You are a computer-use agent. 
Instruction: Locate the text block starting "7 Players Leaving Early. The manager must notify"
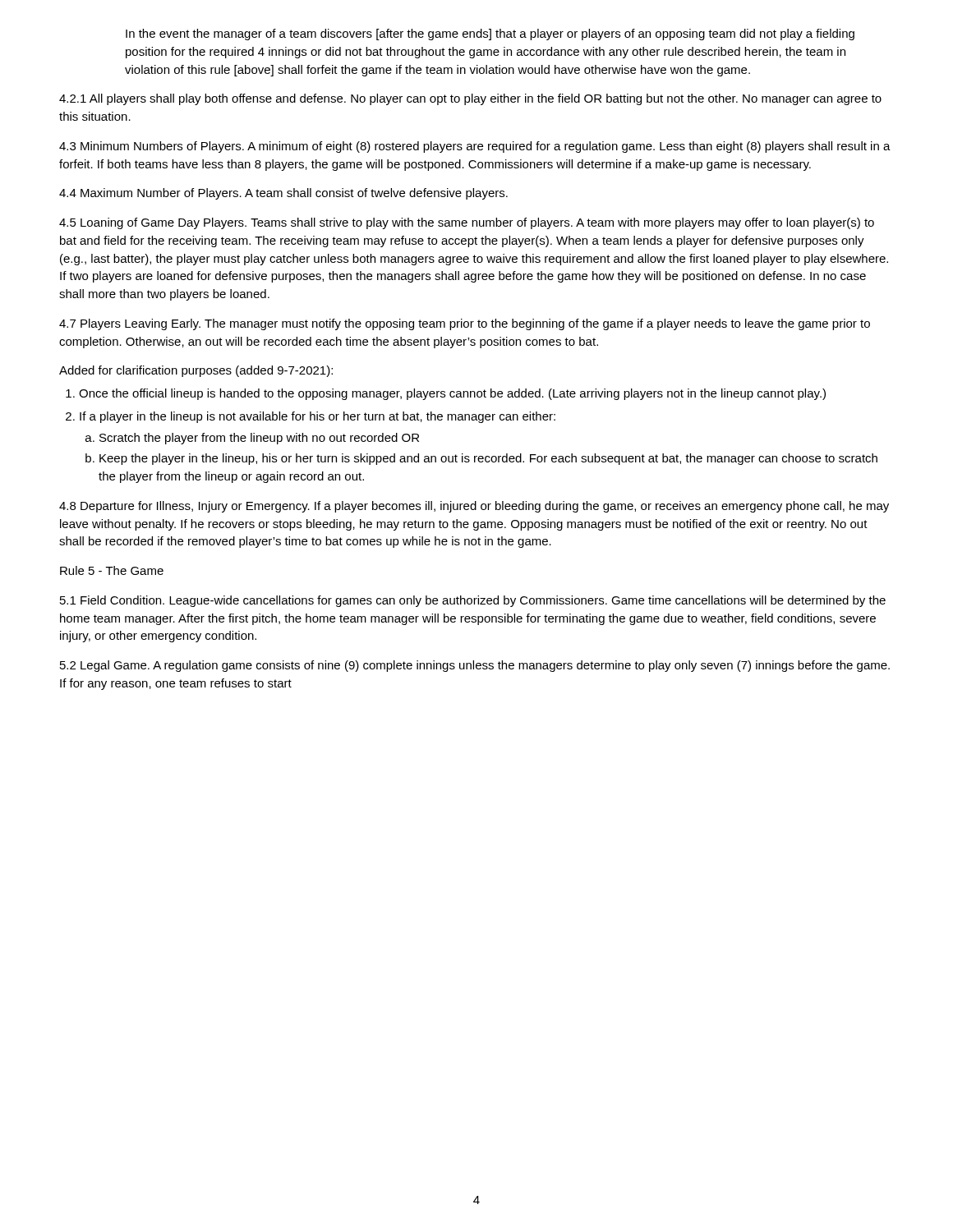click(465, 332)
